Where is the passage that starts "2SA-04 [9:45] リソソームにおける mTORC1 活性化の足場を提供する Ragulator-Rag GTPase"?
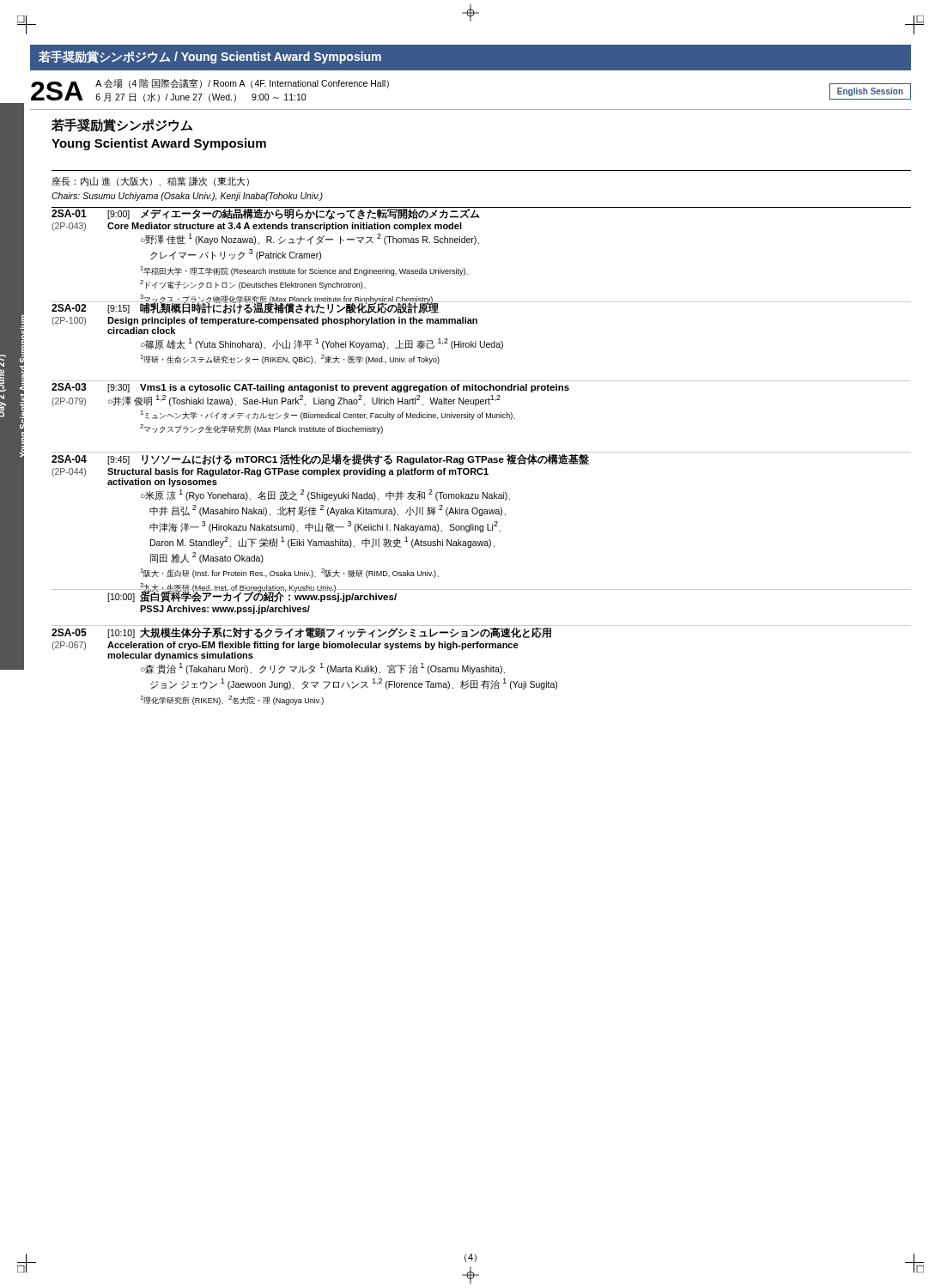941x1288 pixels. point(481,524)
